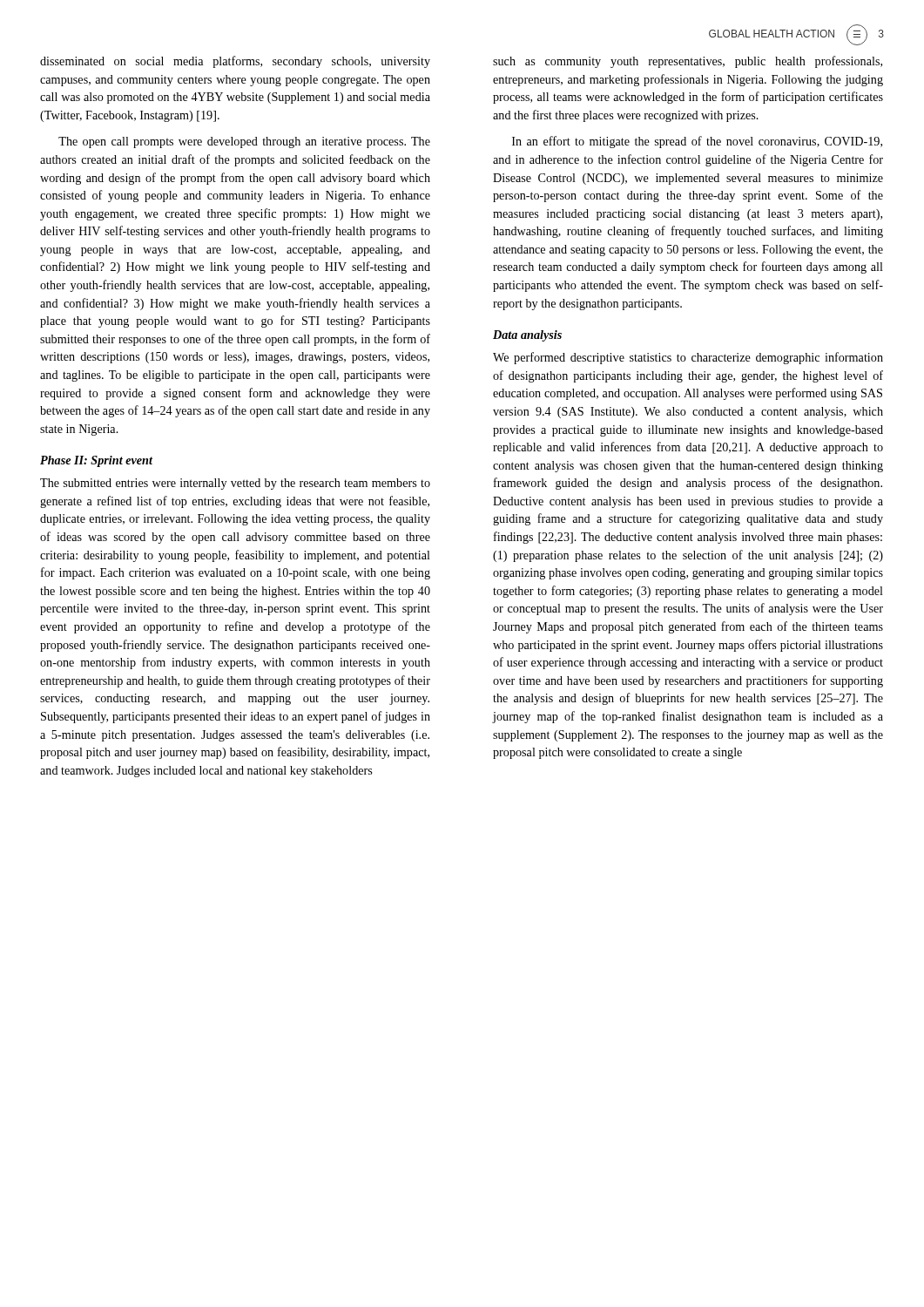Locate the section header that reads "Data analysis"

click(x=527, y=336)
